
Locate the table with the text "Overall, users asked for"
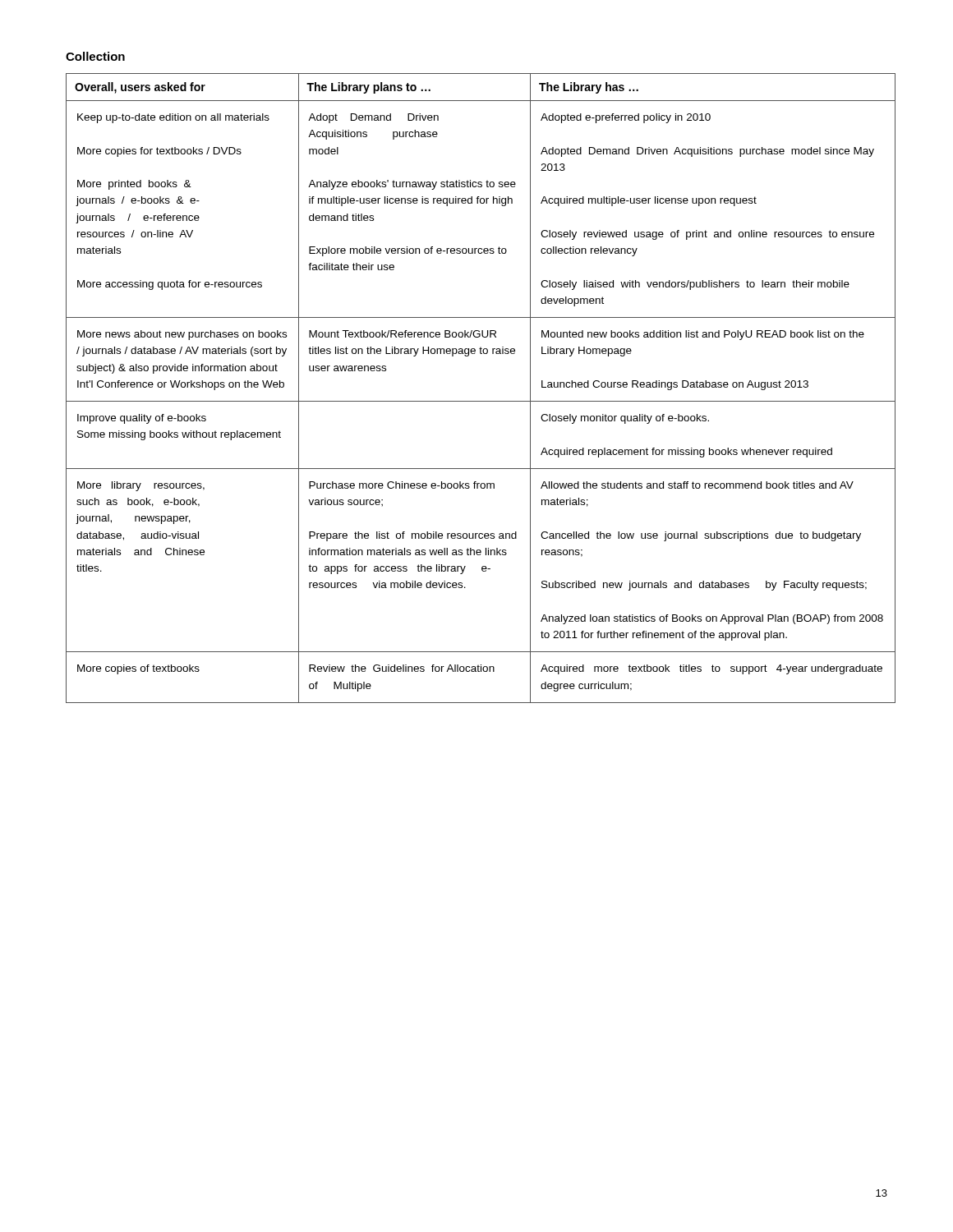(x=481, y=388)
